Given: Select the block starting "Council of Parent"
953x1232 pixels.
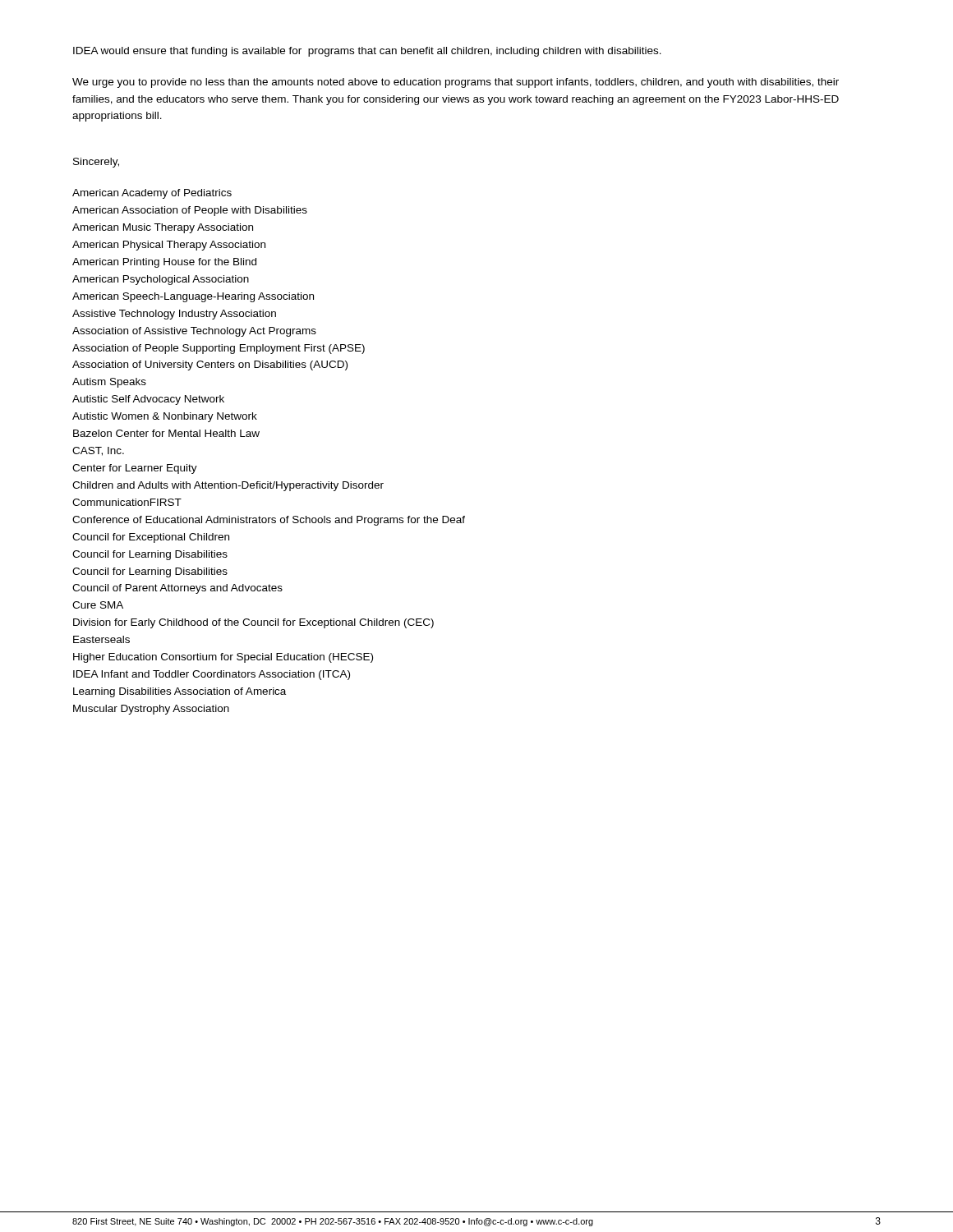Looking at the screenshot, I should click(177, 588).
